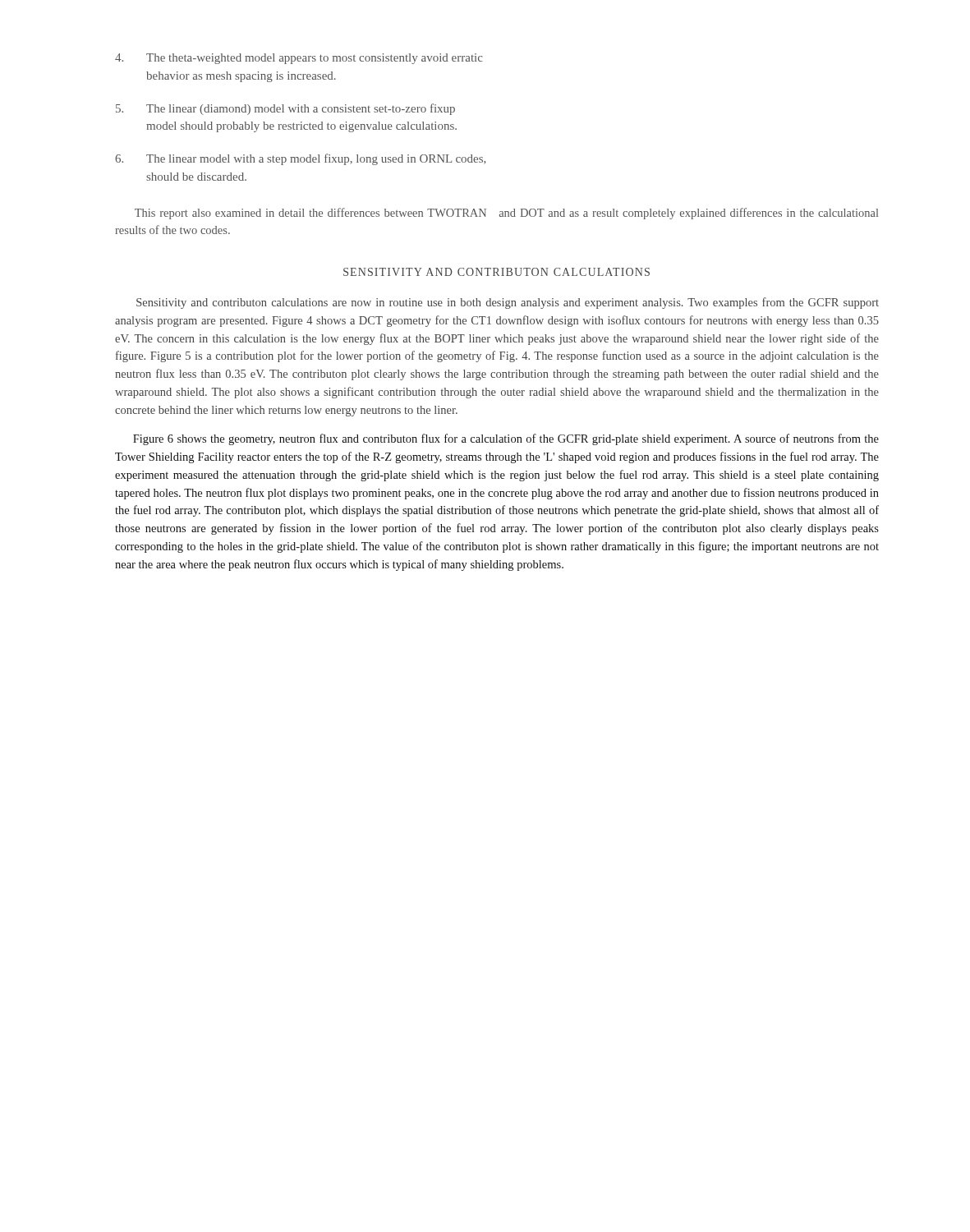Select the passage starting "Figure 6 shows the geometry, neutron flux and"
This screenshot has width=970, height=1232.
tap(497, 501)
